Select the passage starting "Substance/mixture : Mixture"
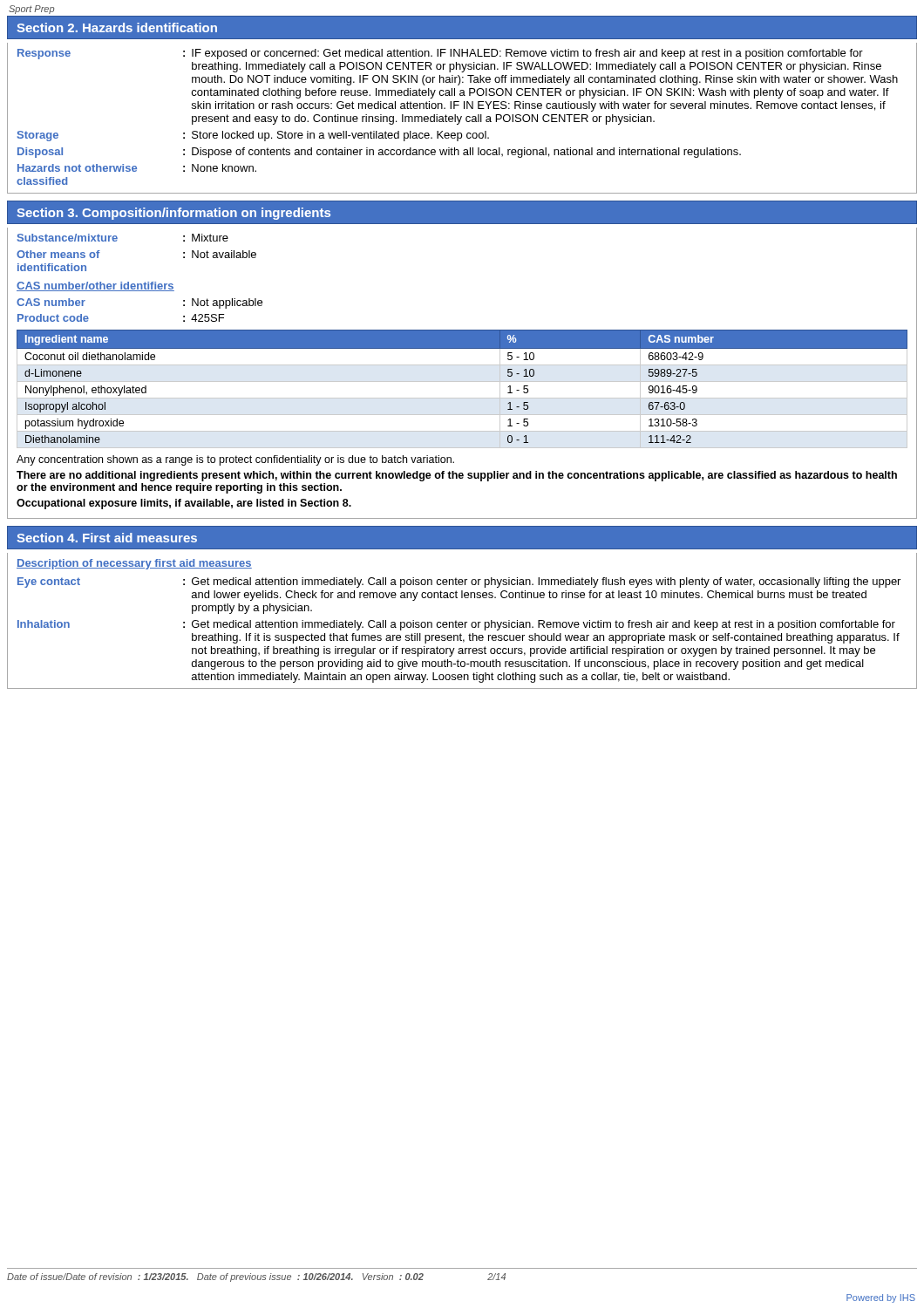The height and width of the screenshot is (1308, 924). tap(64, 237)
